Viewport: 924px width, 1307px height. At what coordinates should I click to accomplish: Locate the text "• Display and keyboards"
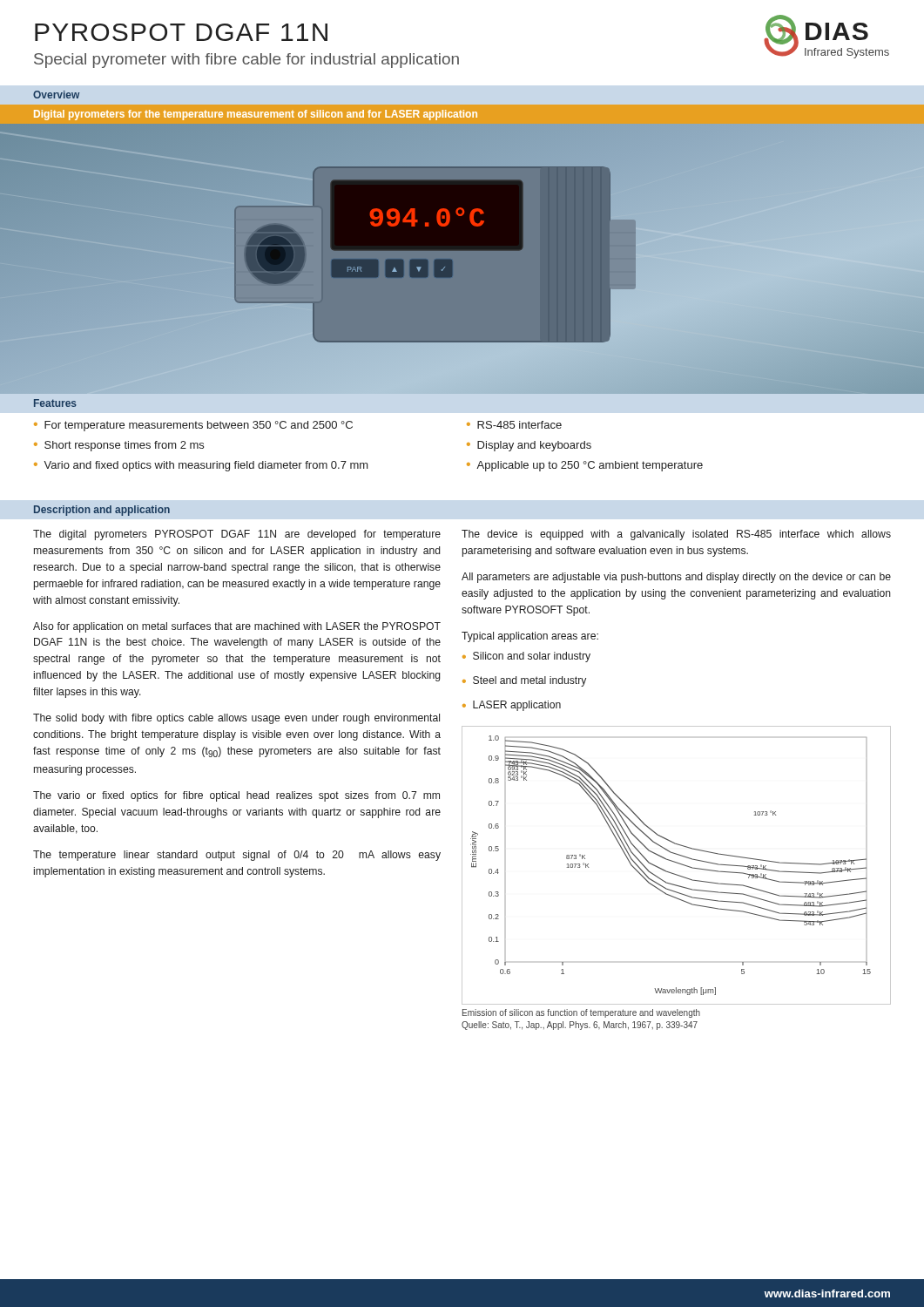[529, 445]
